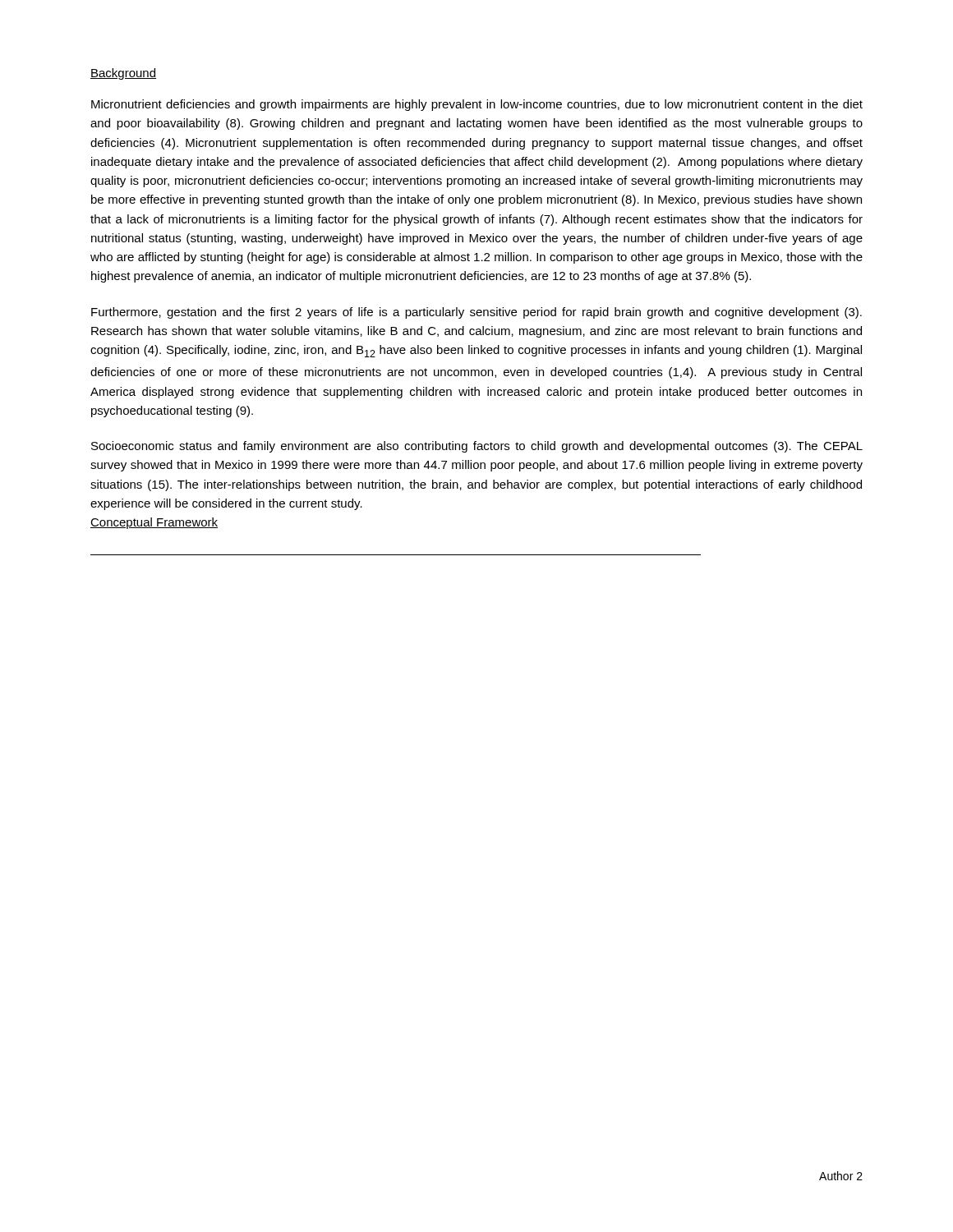This screenshot has height=1232, width=953.
Task: Locate the text block that reads "Micronutrient deficiencies and growth impairments are highly prevalent"
Action: pos(476,190)
